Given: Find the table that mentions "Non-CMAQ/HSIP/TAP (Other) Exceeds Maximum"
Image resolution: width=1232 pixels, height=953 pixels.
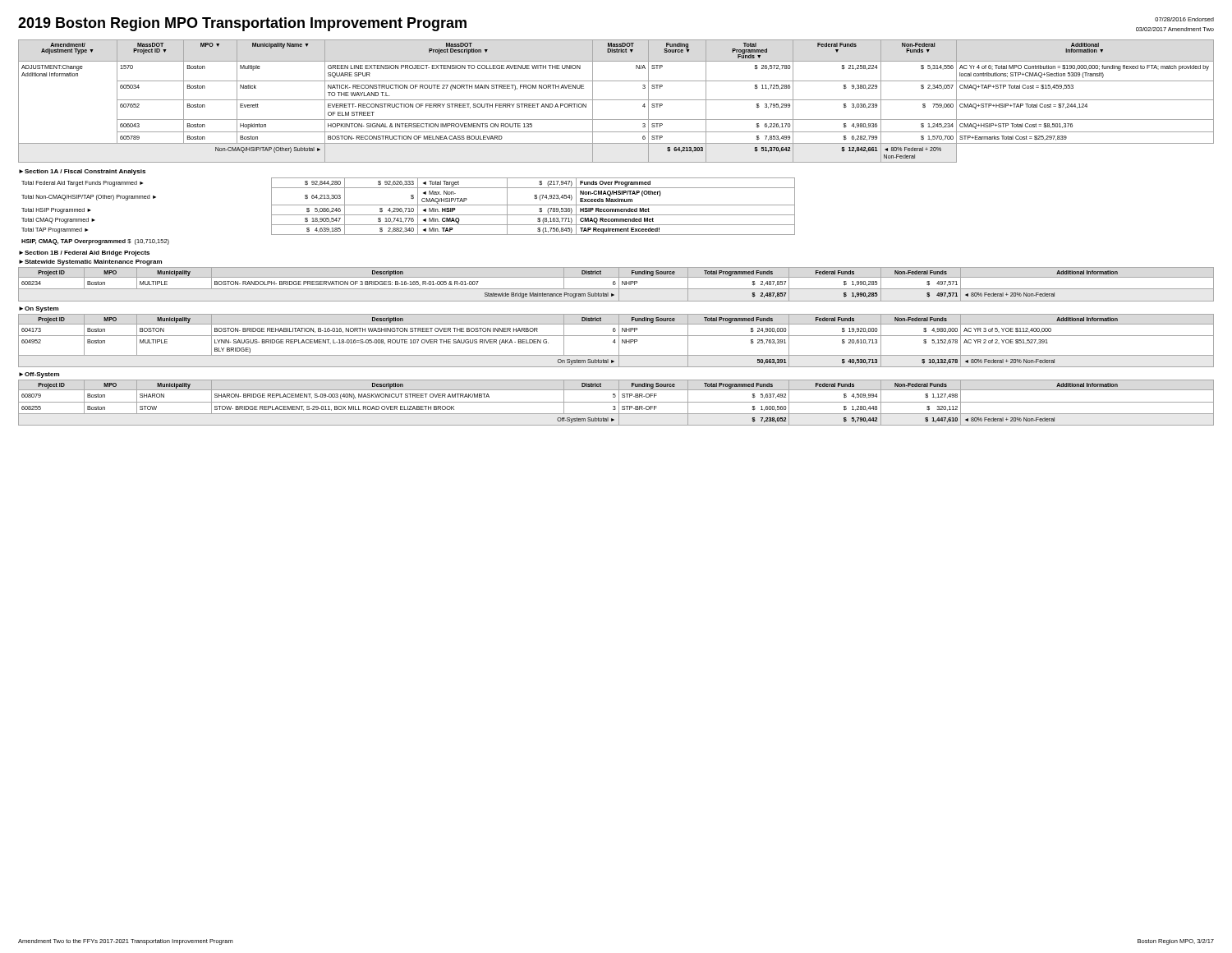Looking at the screenshot, I should (x=616, y=211).
